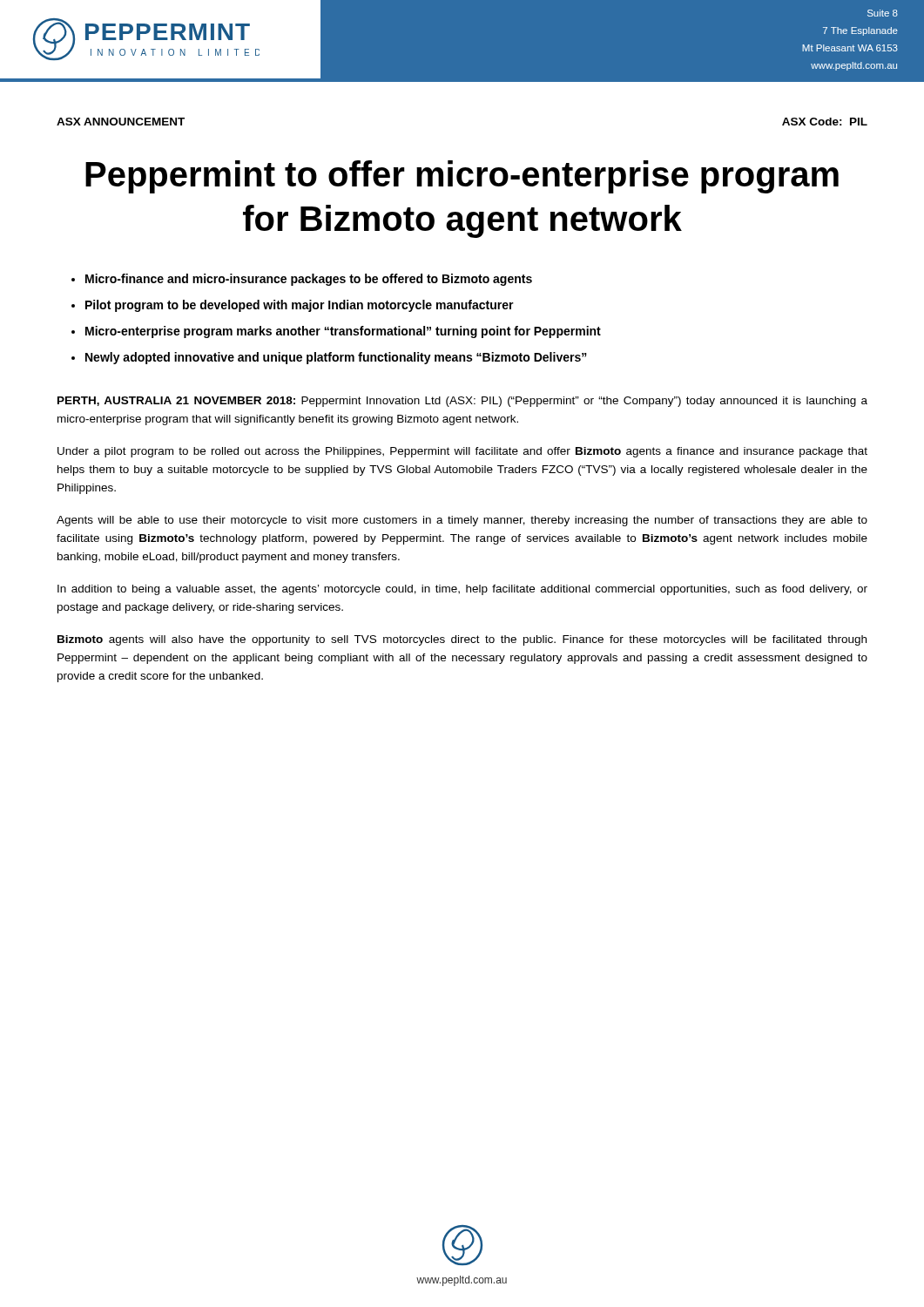Point to the text block starting "Peppermint to offer micro-enterprise program for Bizmoto"

click(x=462, y=197)
